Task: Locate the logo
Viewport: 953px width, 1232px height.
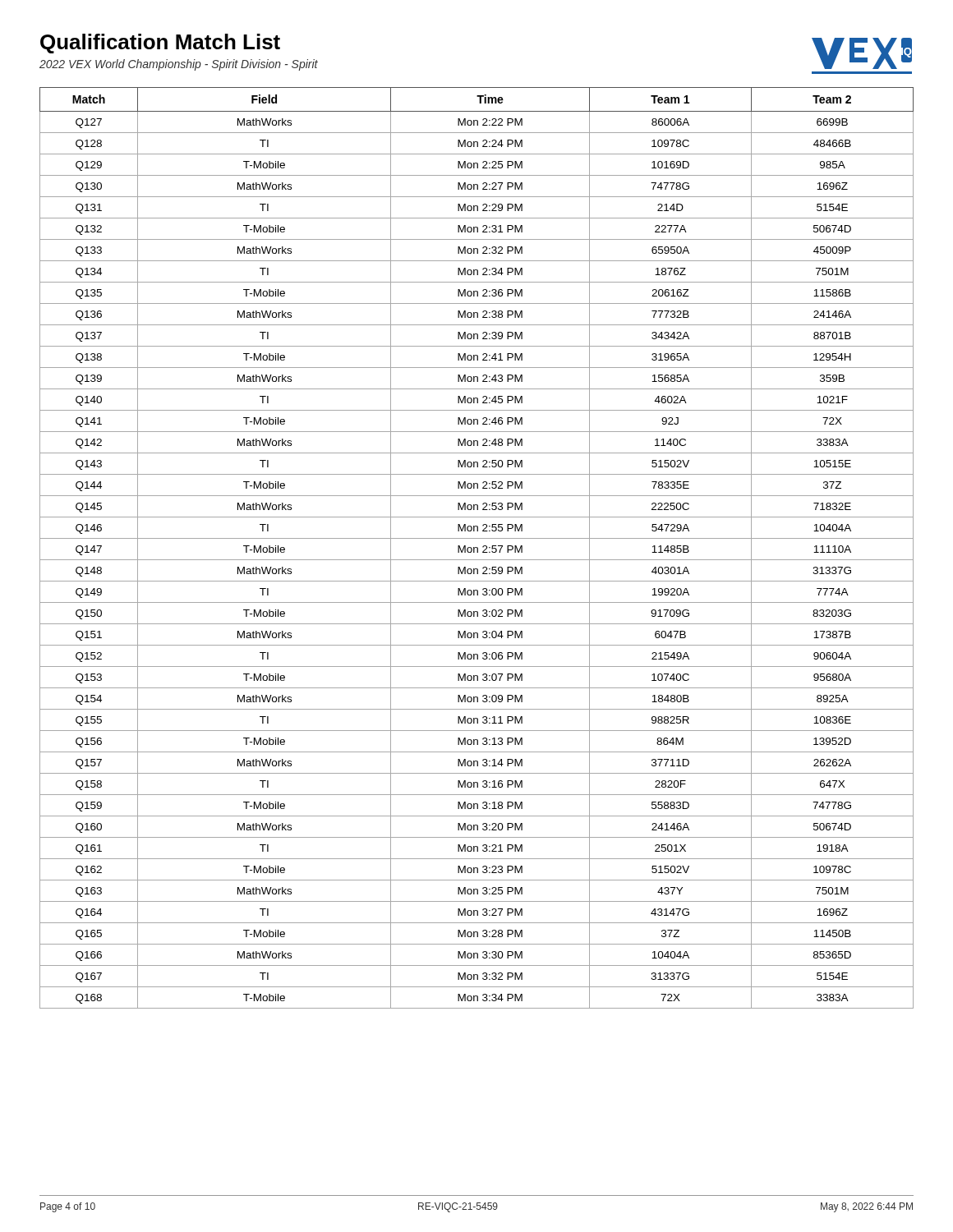Action: pos(860,53)
